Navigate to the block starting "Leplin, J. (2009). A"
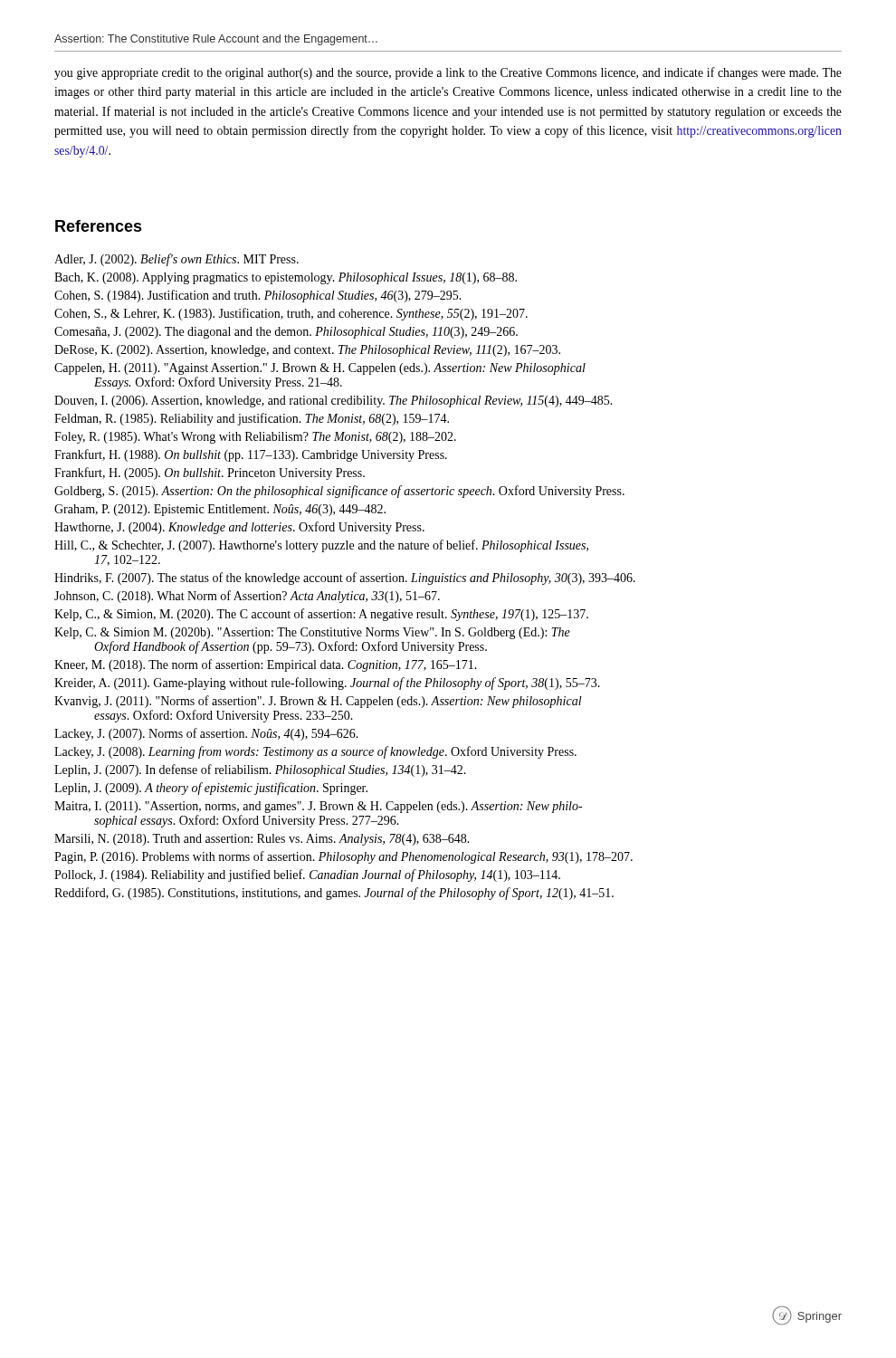This screenshot has height=1358, width=896. coord(211,788)
